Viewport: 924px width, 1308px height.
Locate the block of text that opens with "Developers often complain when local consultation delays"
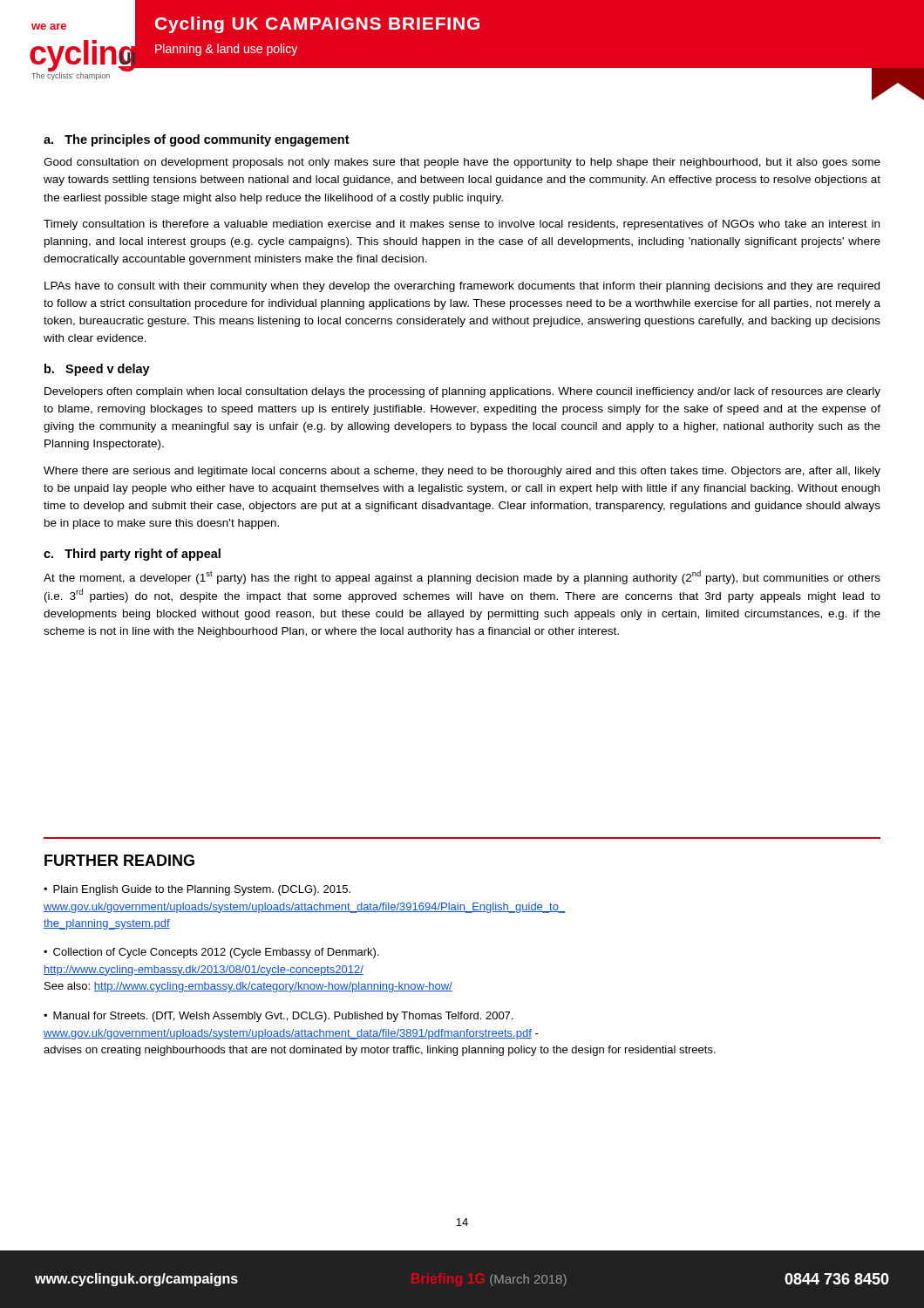coord(462,417)
